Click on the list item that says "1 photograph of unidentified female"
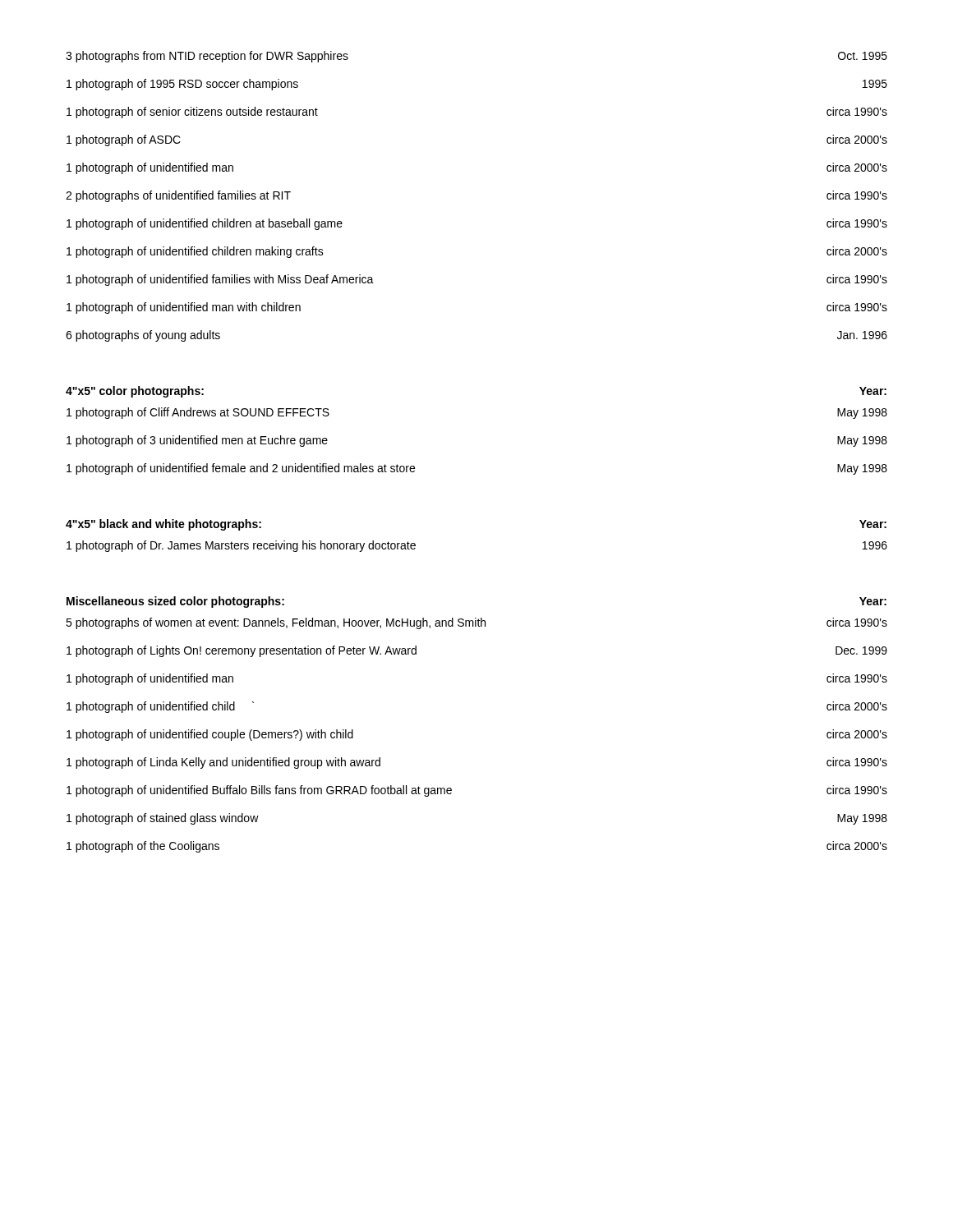 243,469
